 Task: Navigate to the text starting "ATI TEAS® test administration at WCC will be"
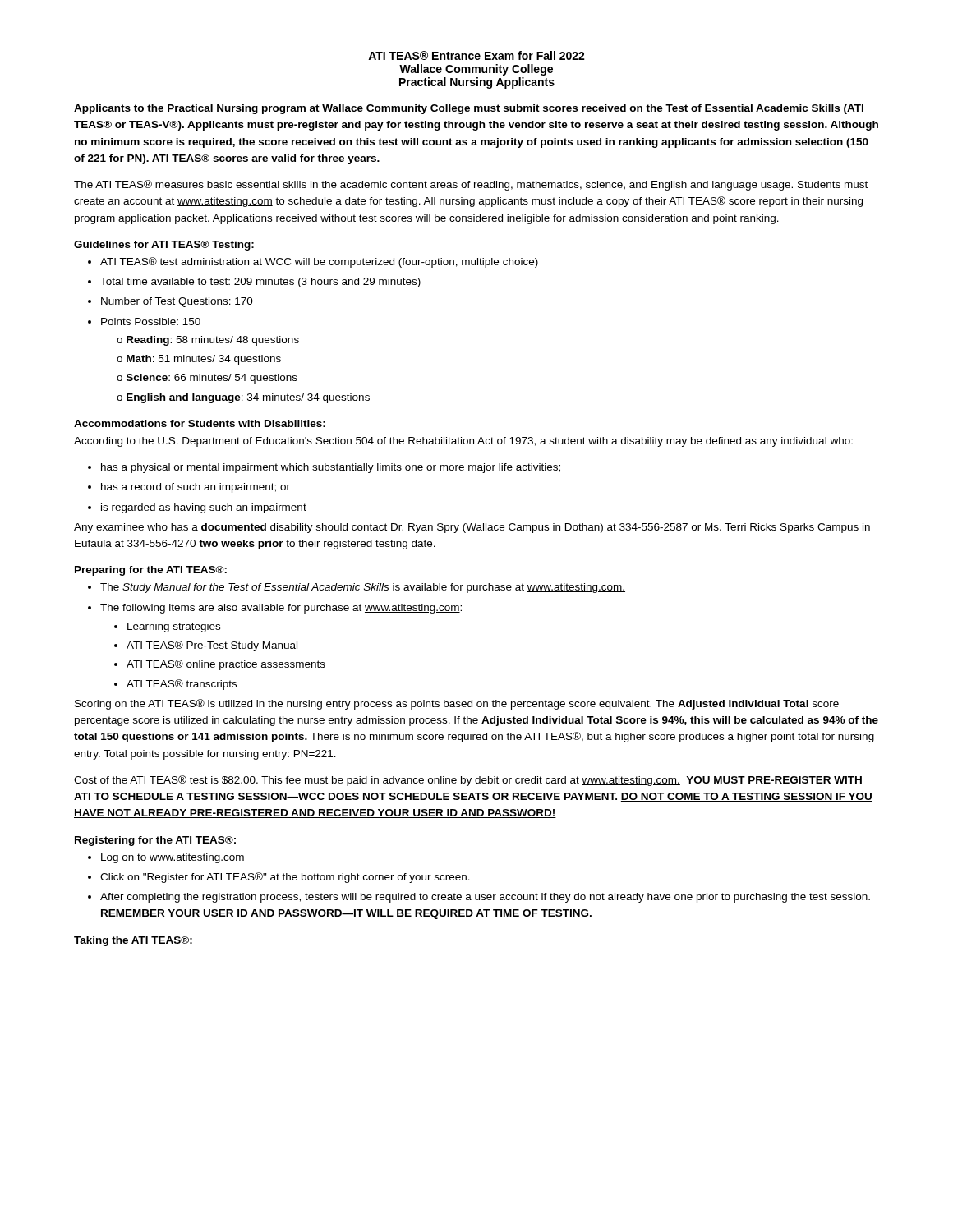(476, 262)
